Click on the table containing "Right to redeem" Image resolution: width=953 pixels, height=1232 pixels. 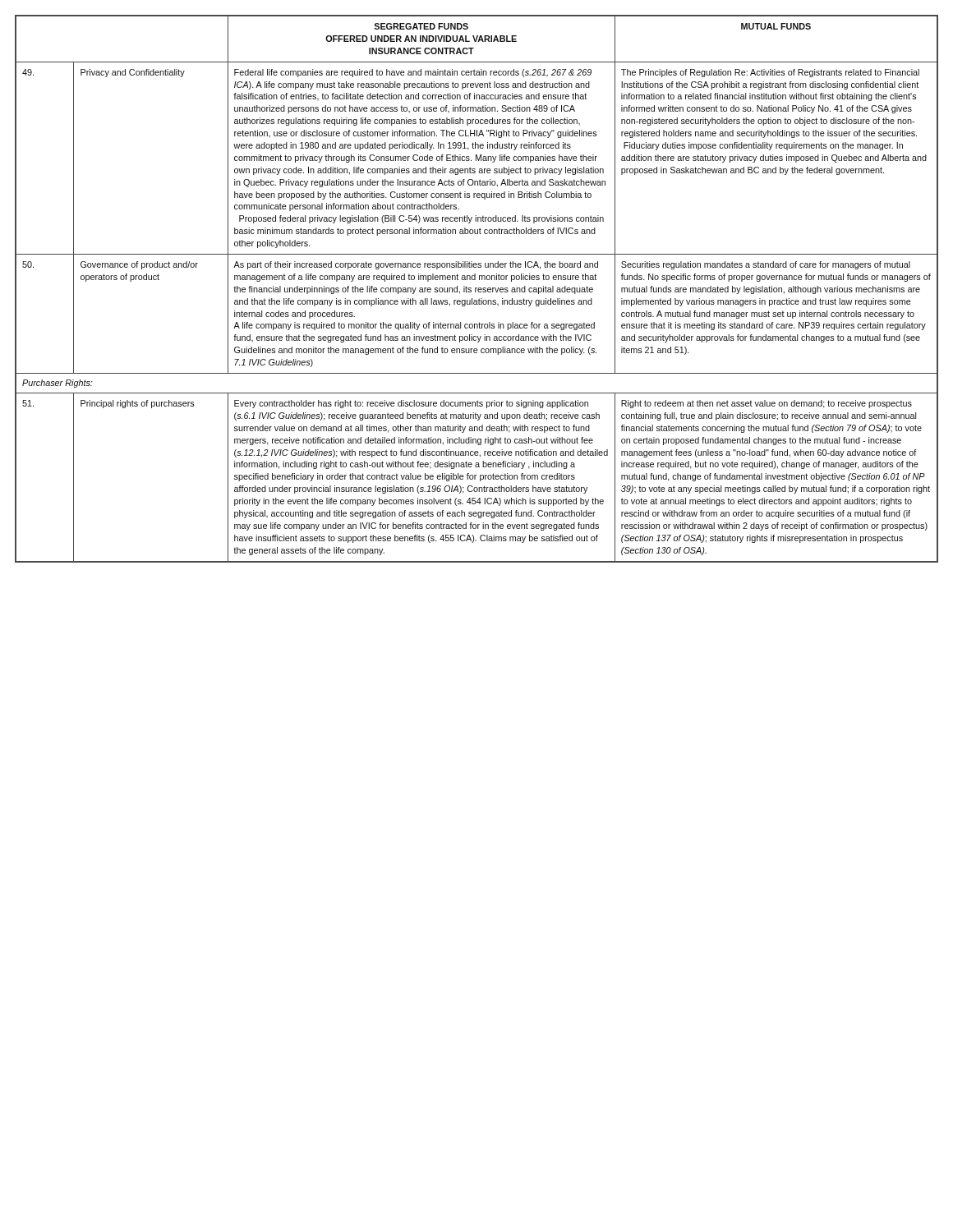point(476,288)
